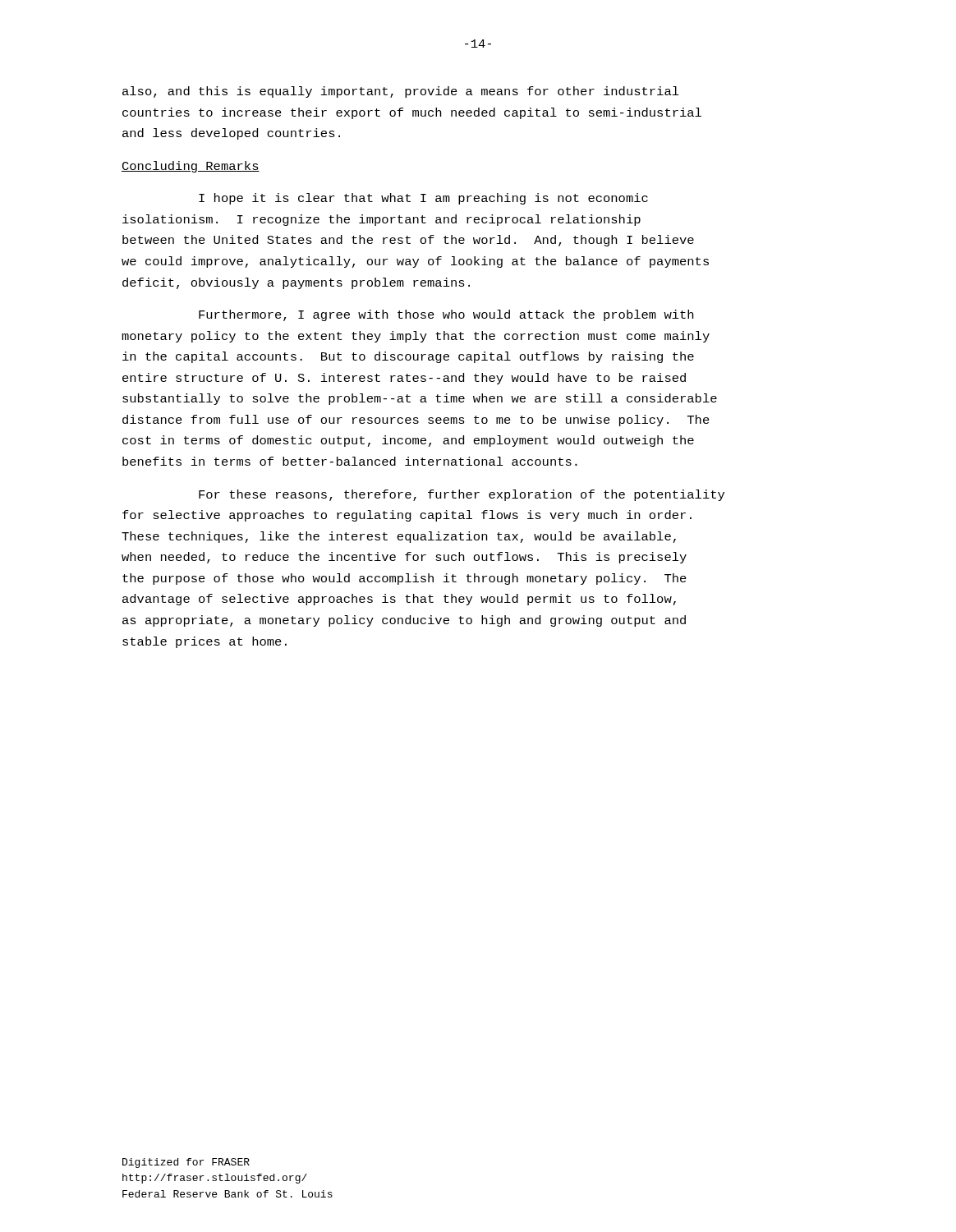The width and height of the screenshot is (956, 1232).
Task: Locate the passage starting "For these reasons, therefore, further exploration of the"
Action: pyautogui.click(x=423, y=568)
